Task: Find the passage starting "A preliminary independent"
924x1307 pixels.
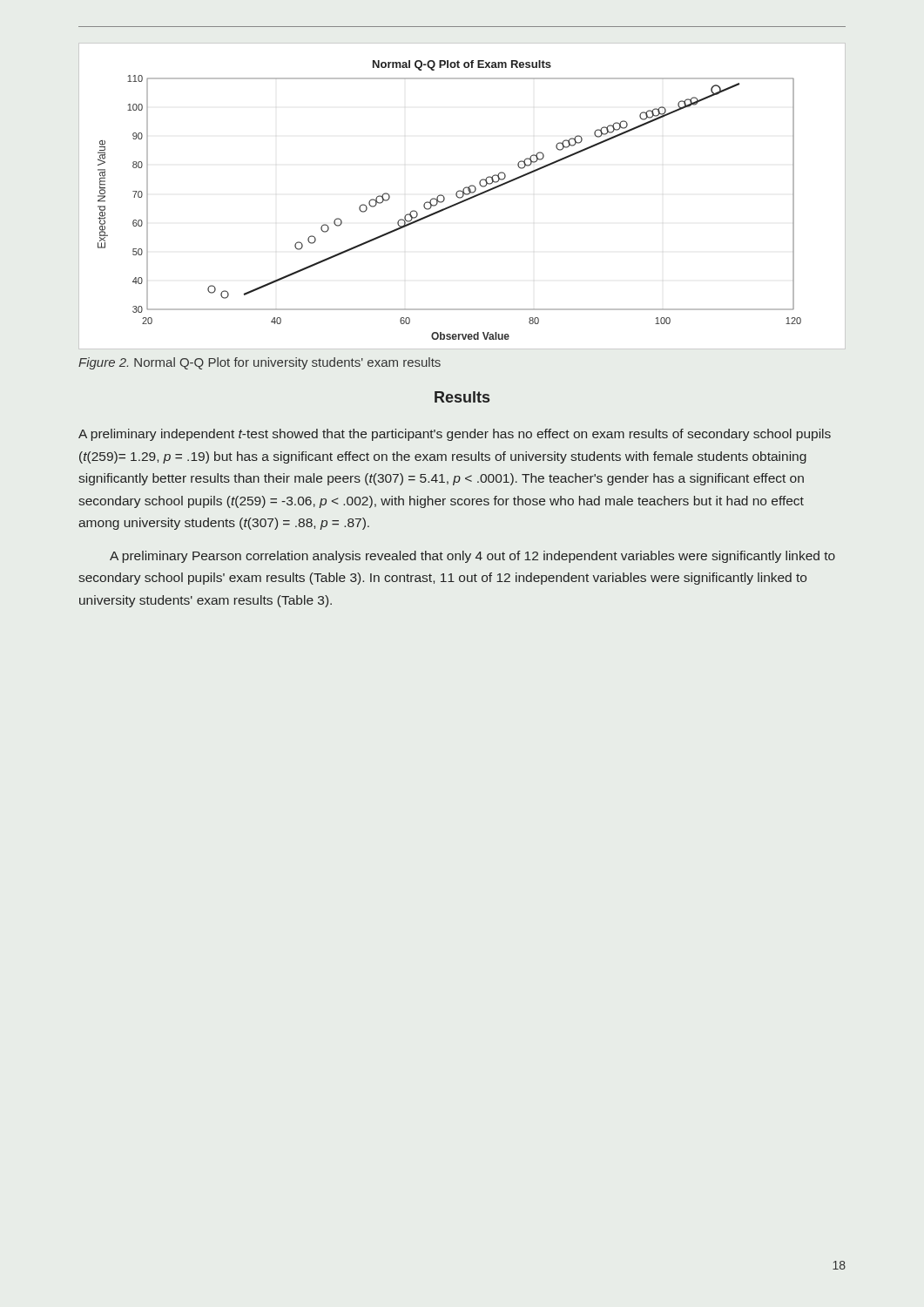Action: (x=455, y=478)
